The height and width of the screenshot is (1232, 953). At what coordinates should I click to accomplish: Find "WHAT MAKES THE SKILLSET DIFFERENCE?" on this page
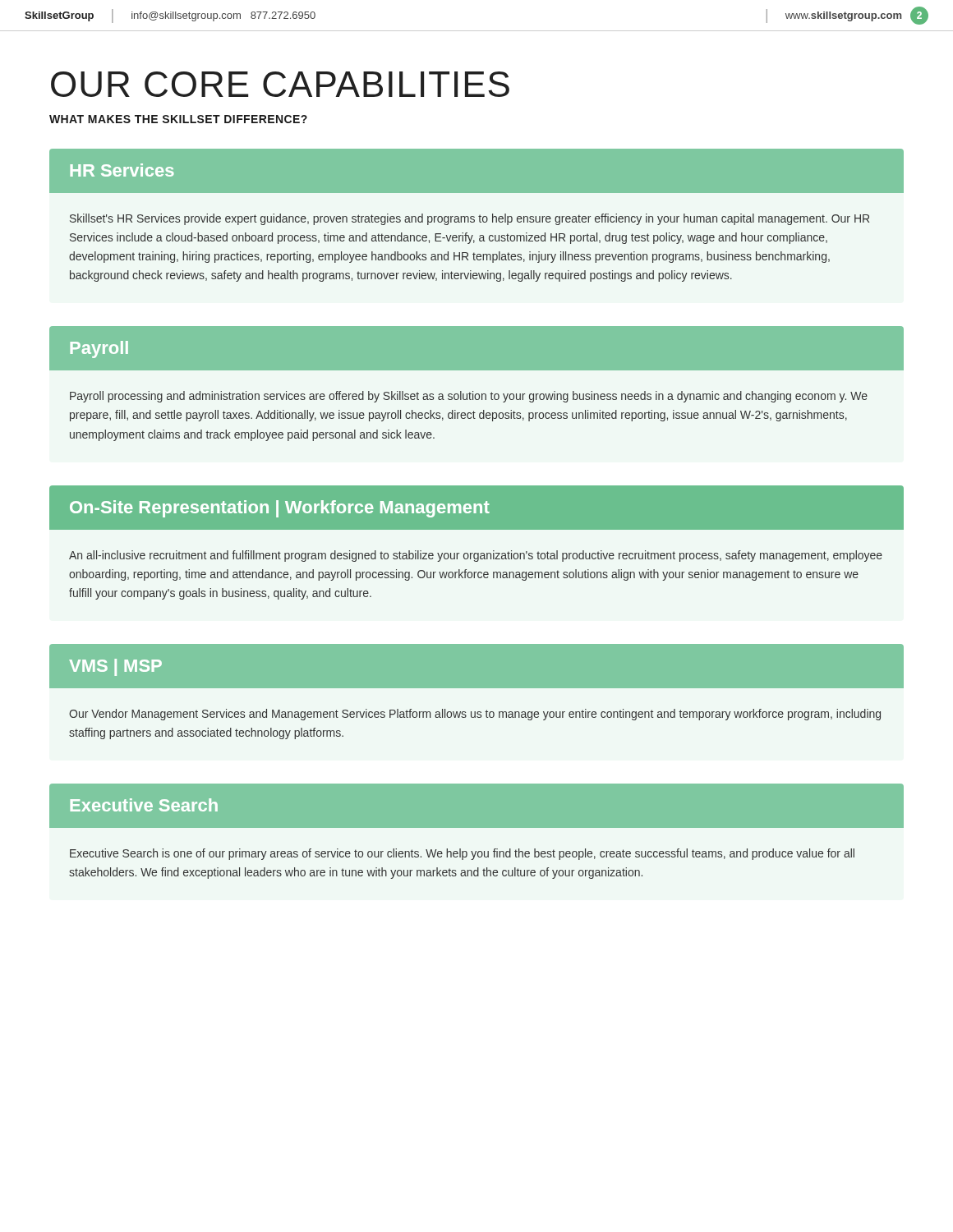click(179, 119)
